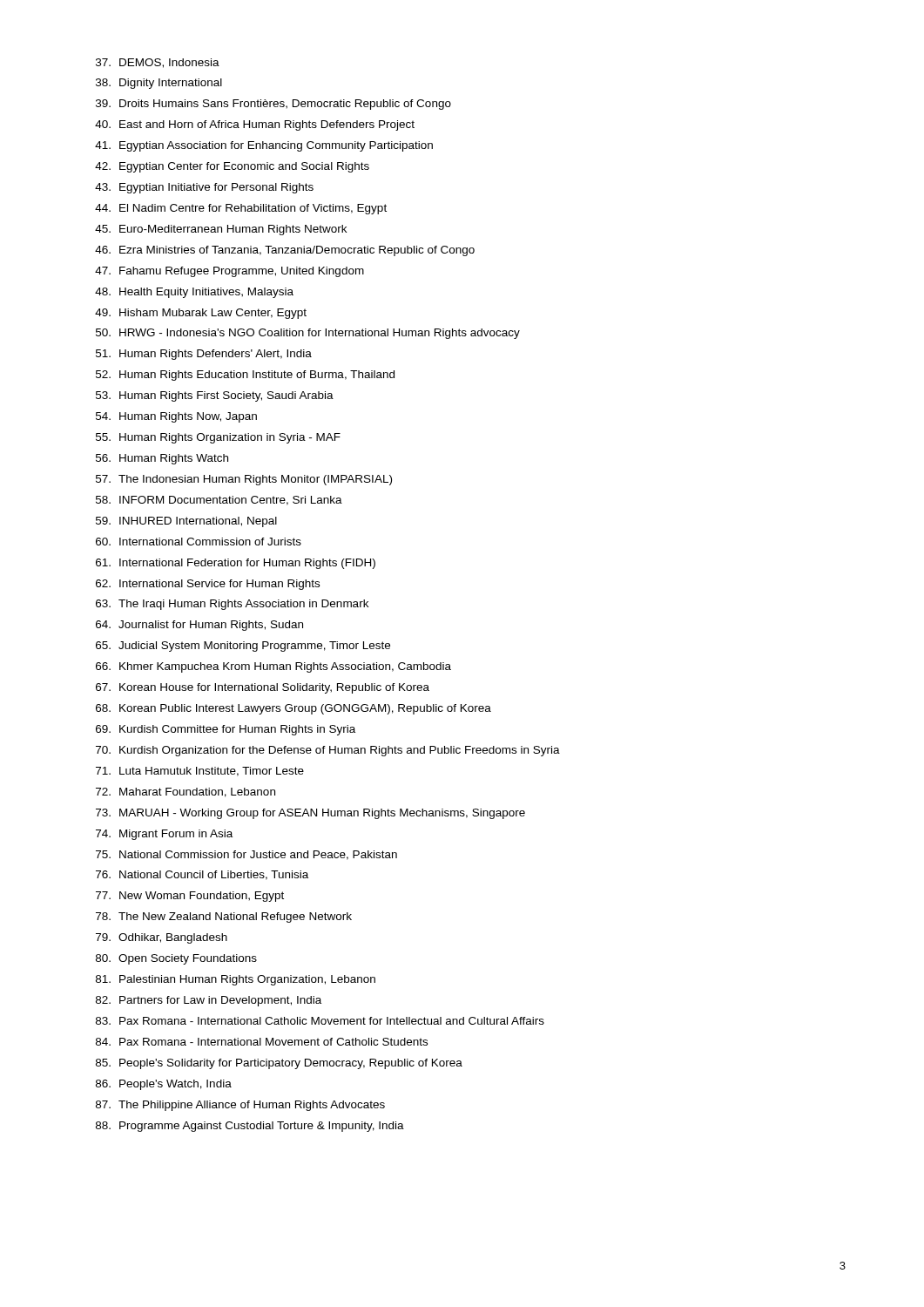Select the list item with the text "43.Egyptian Initiative for Personal Rights"

pos(196,188)
